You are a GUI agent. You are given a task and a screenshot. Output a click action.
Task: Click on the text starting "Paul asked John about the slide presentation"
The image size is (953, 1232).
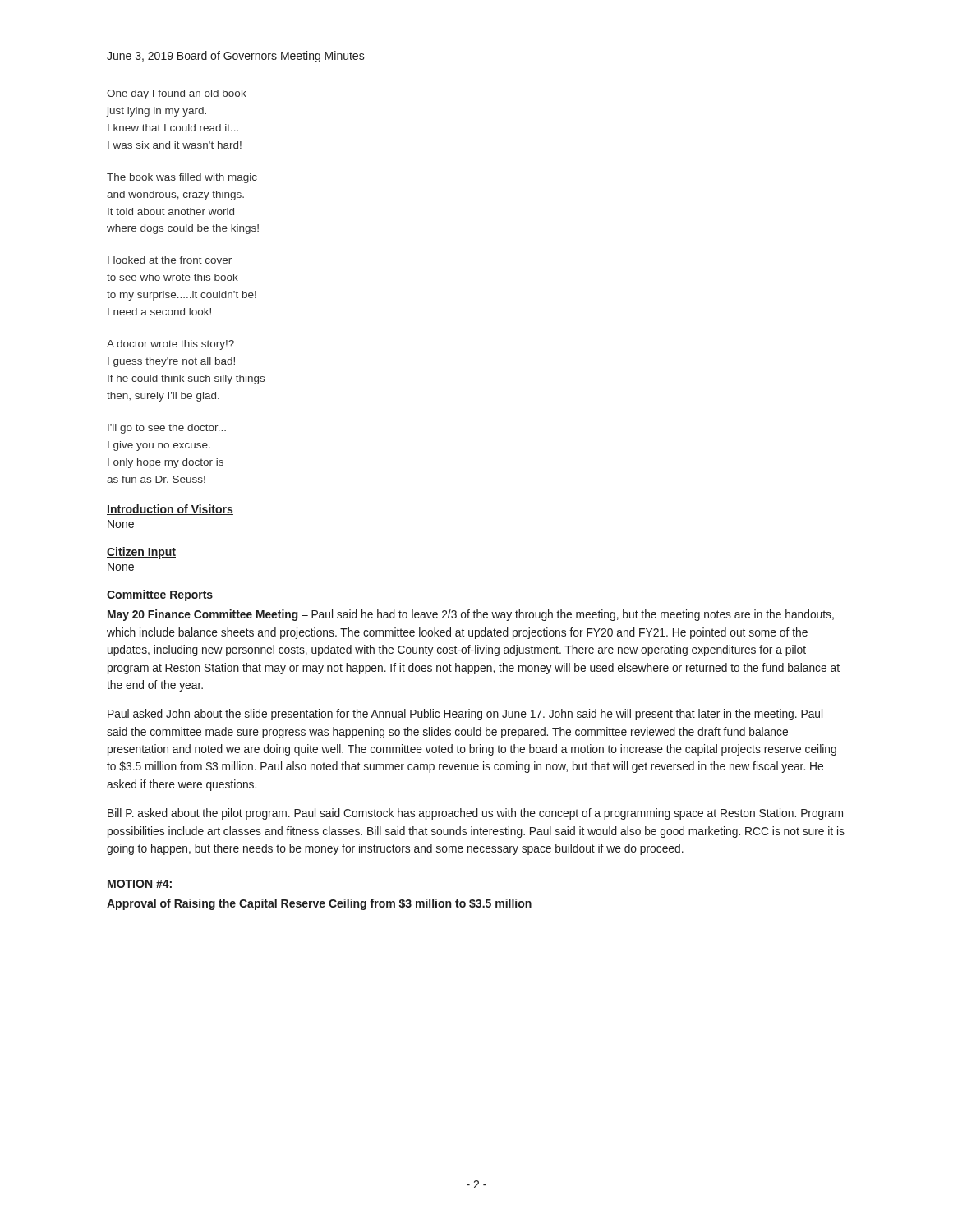(x=472, y=750)
